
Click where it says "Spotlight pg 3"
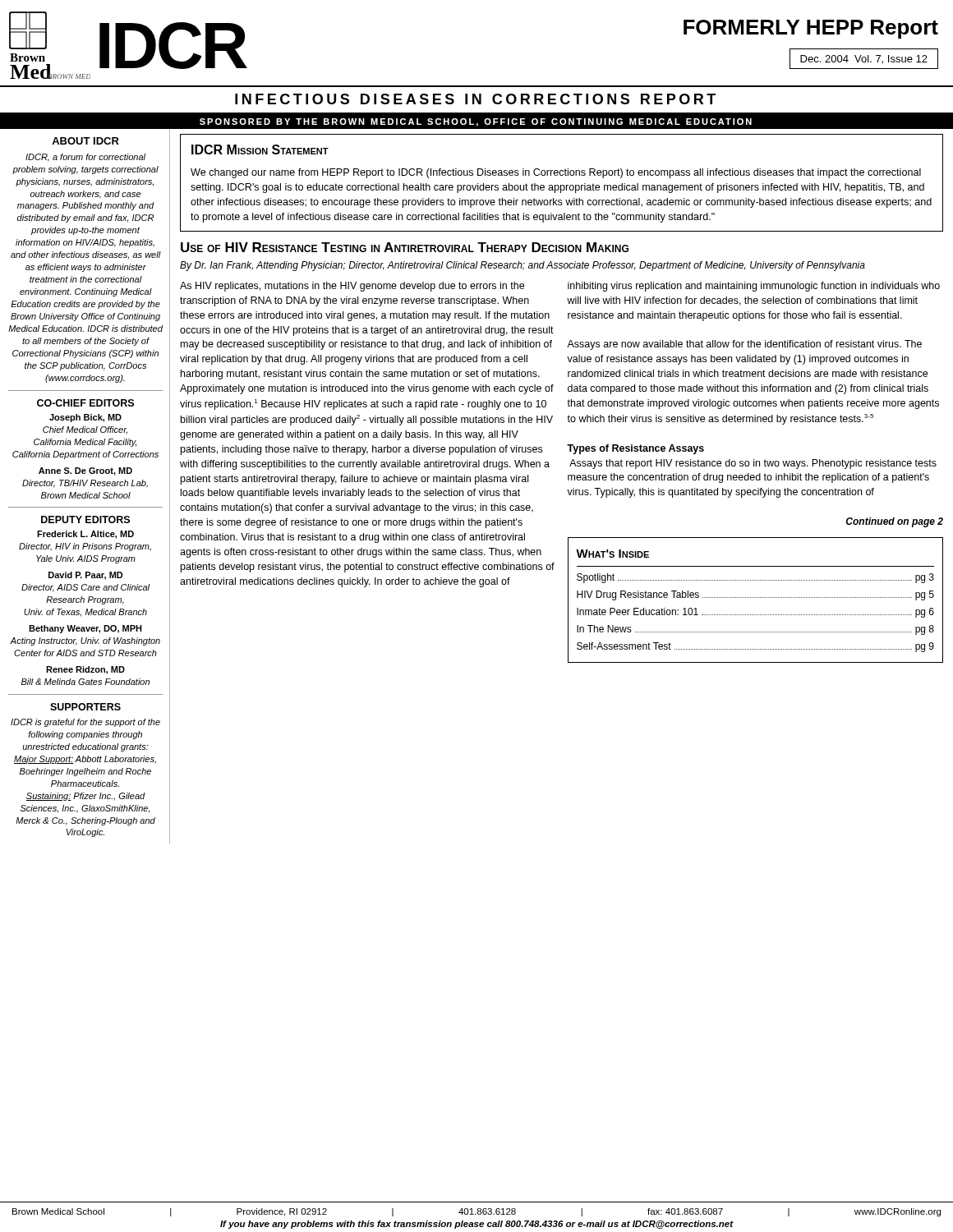coord(755,578)
